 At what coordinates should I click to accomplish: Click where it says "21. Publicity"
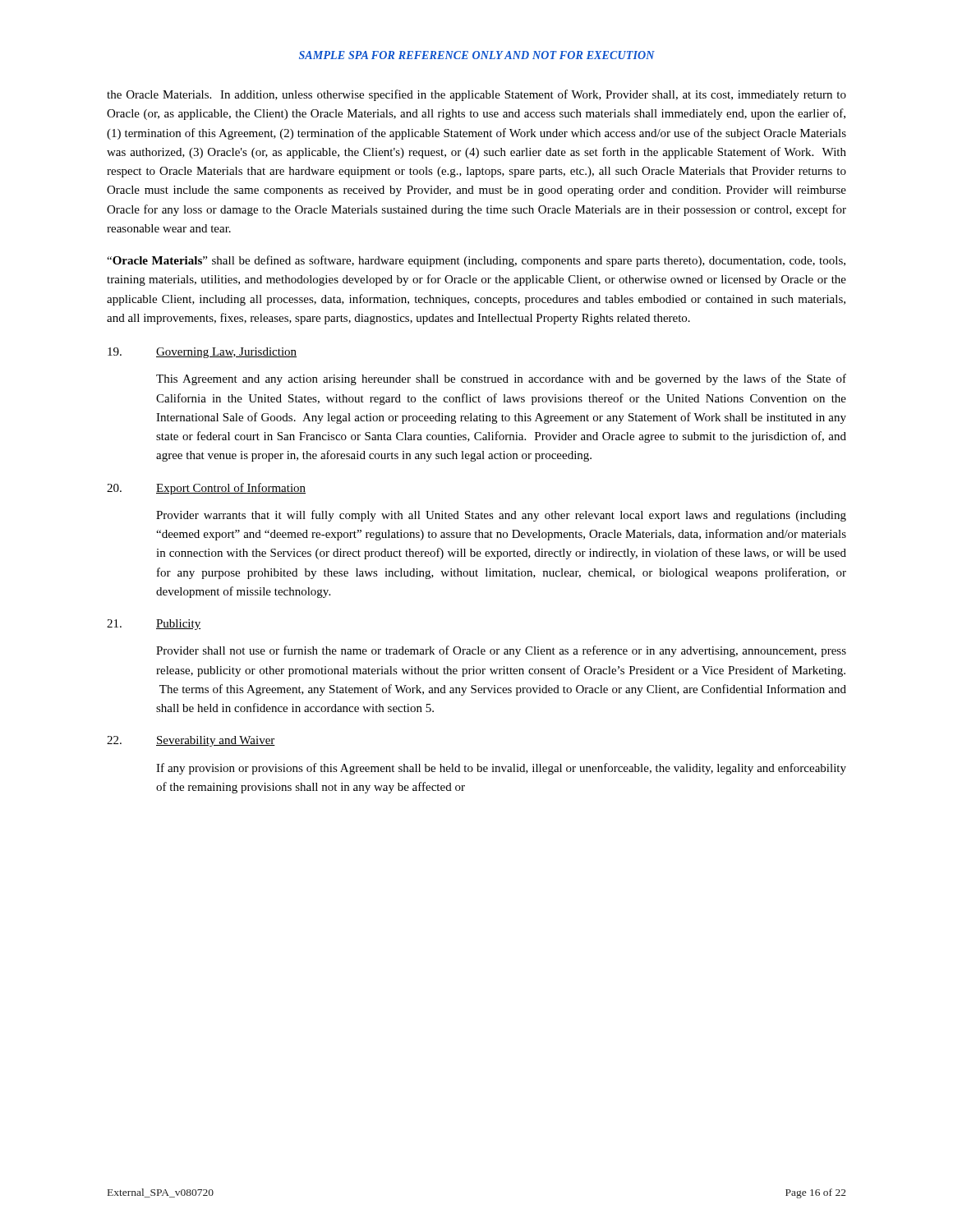[154, 624]
